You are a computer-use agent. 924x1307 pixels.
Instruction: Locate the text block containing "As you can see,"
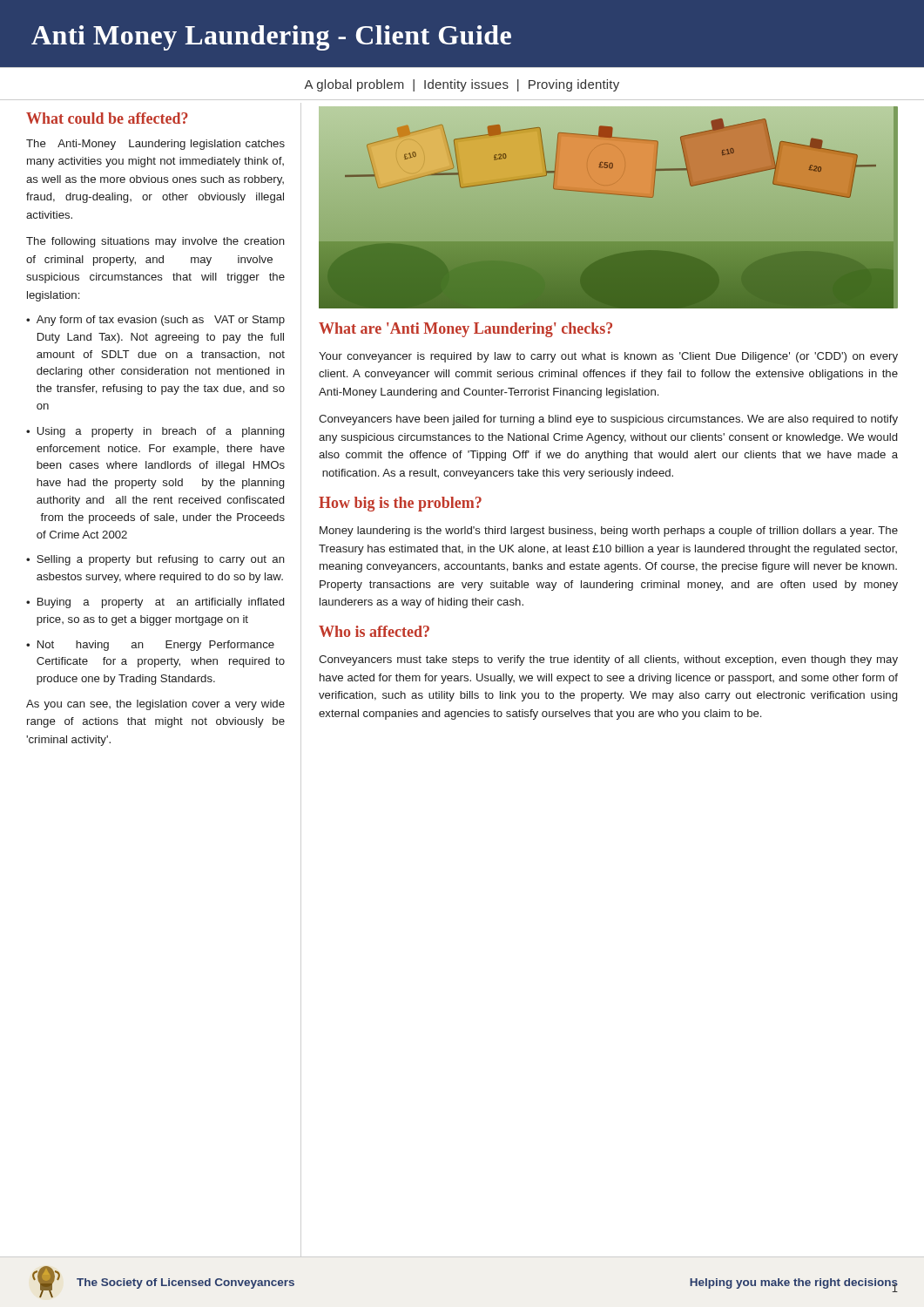[155, 721]
